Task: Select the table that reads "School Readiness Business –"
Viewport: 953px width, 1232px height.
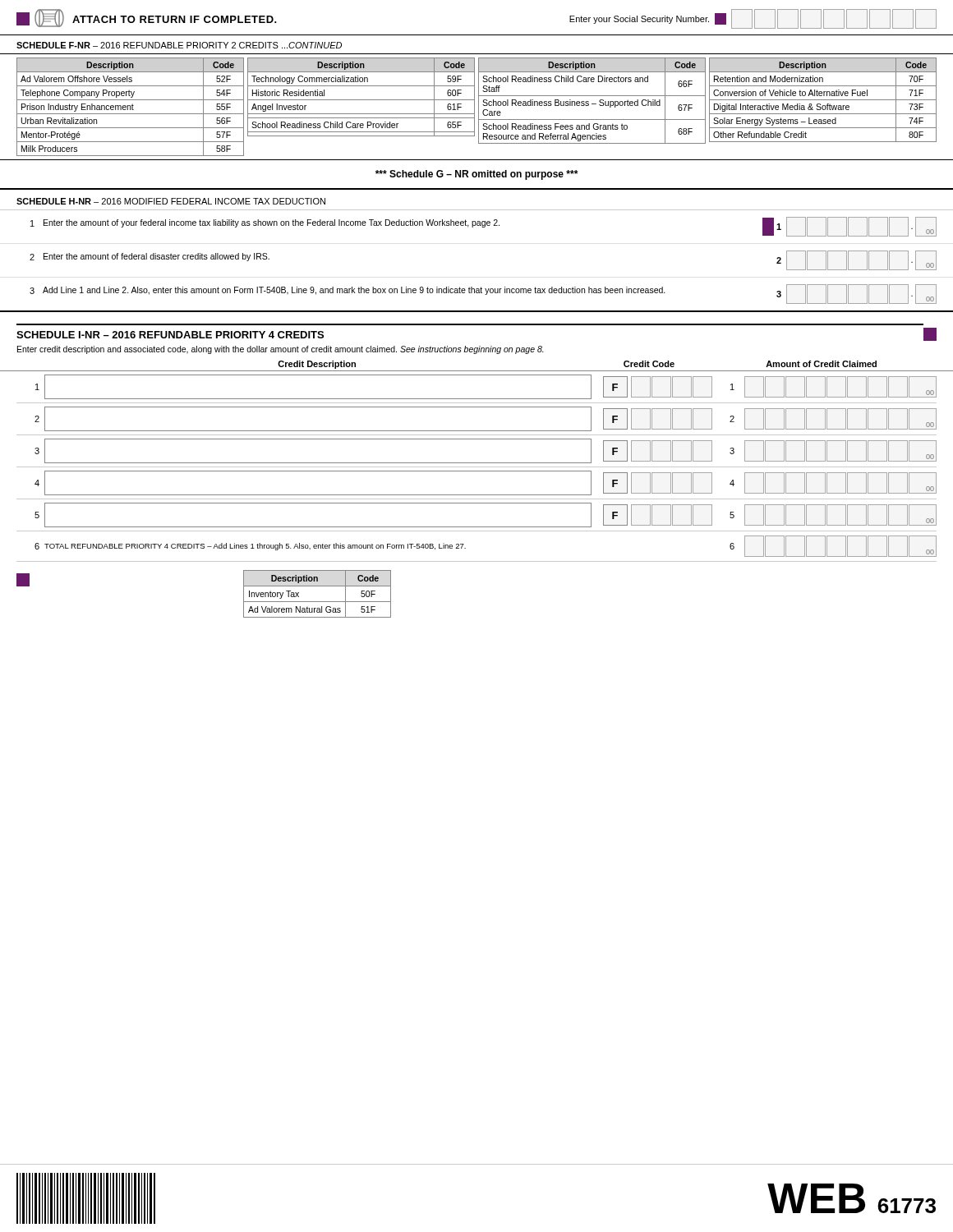Action: tap(592, 107)
